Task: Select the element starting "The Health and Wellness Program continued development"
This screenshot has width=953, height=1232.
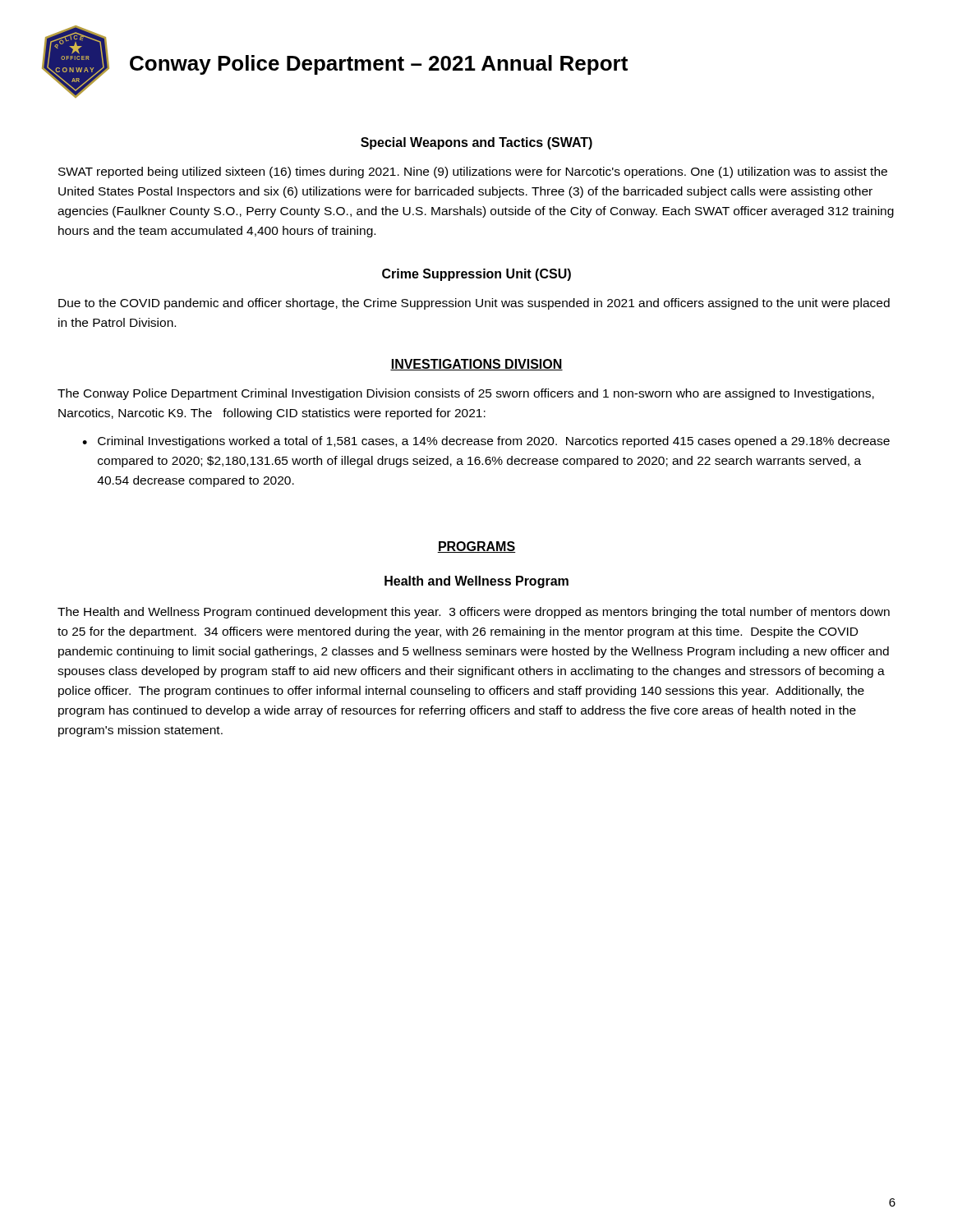Action: 474,671
